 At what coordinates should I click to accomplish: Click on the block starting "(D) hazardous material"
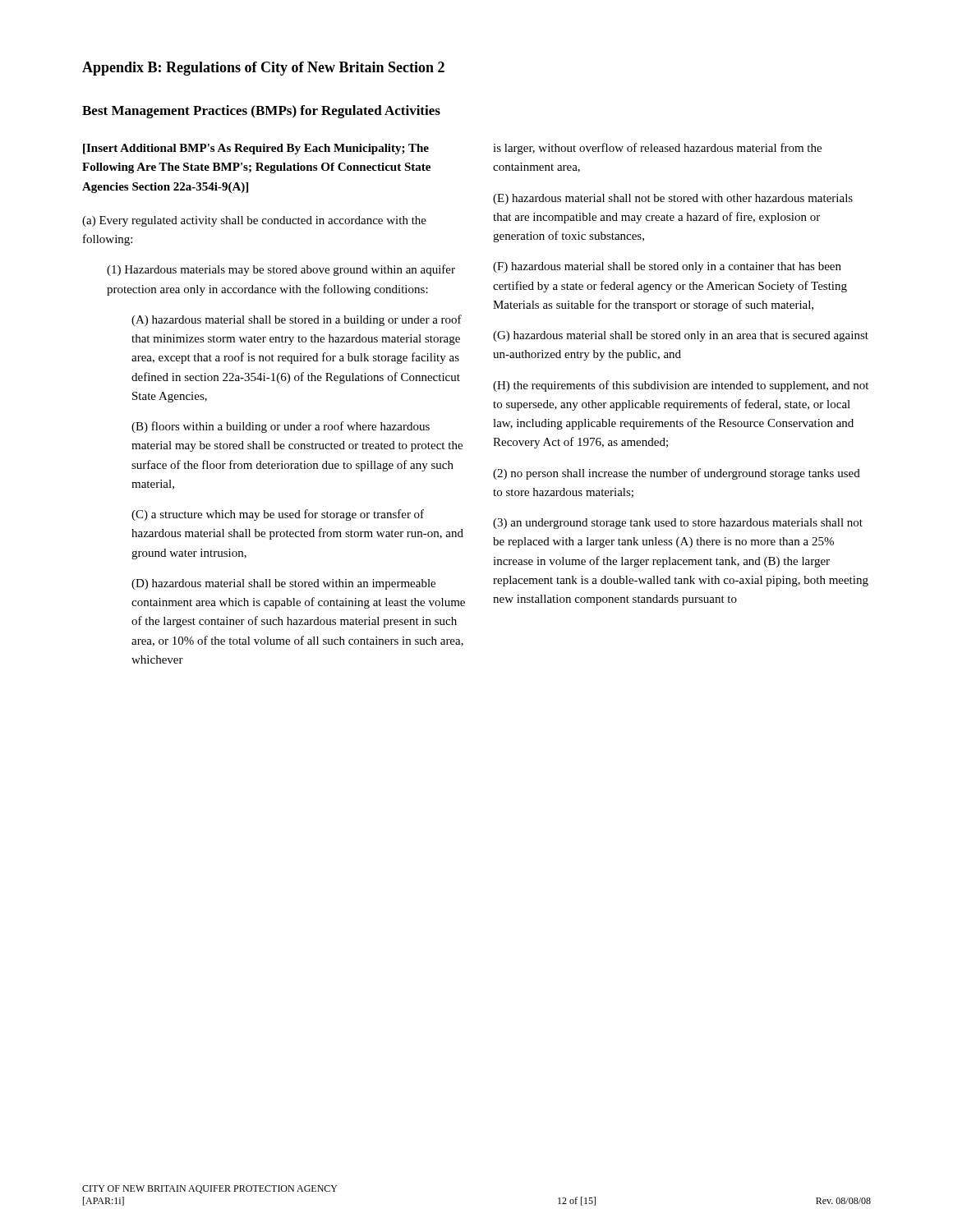(298, 621)
